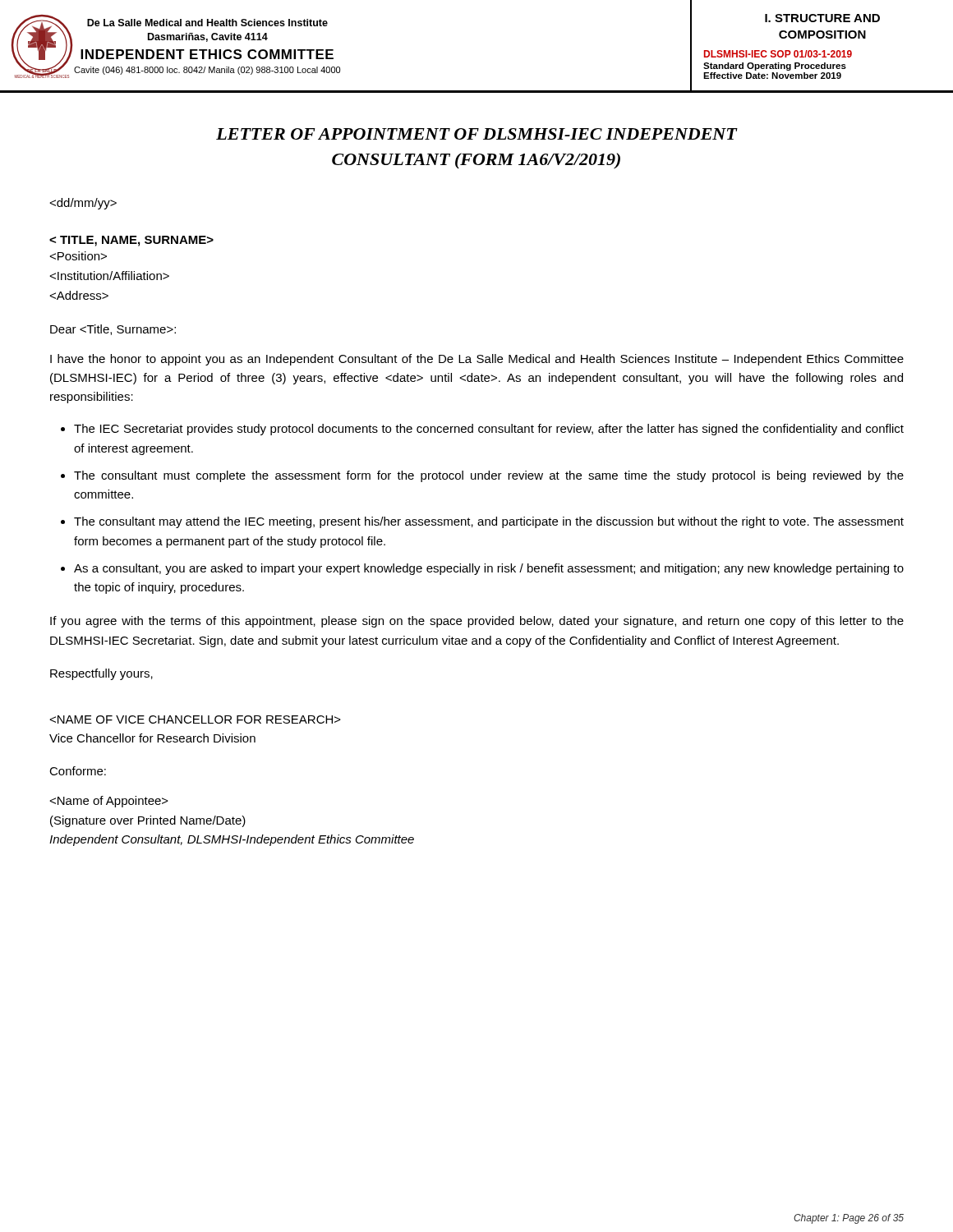The image size is (953, 1232).
Task: Locate the text starting "LETTER OF APPOINTMENT OF DLSMHSI-IEC"
Action: [x=476, y=146]
